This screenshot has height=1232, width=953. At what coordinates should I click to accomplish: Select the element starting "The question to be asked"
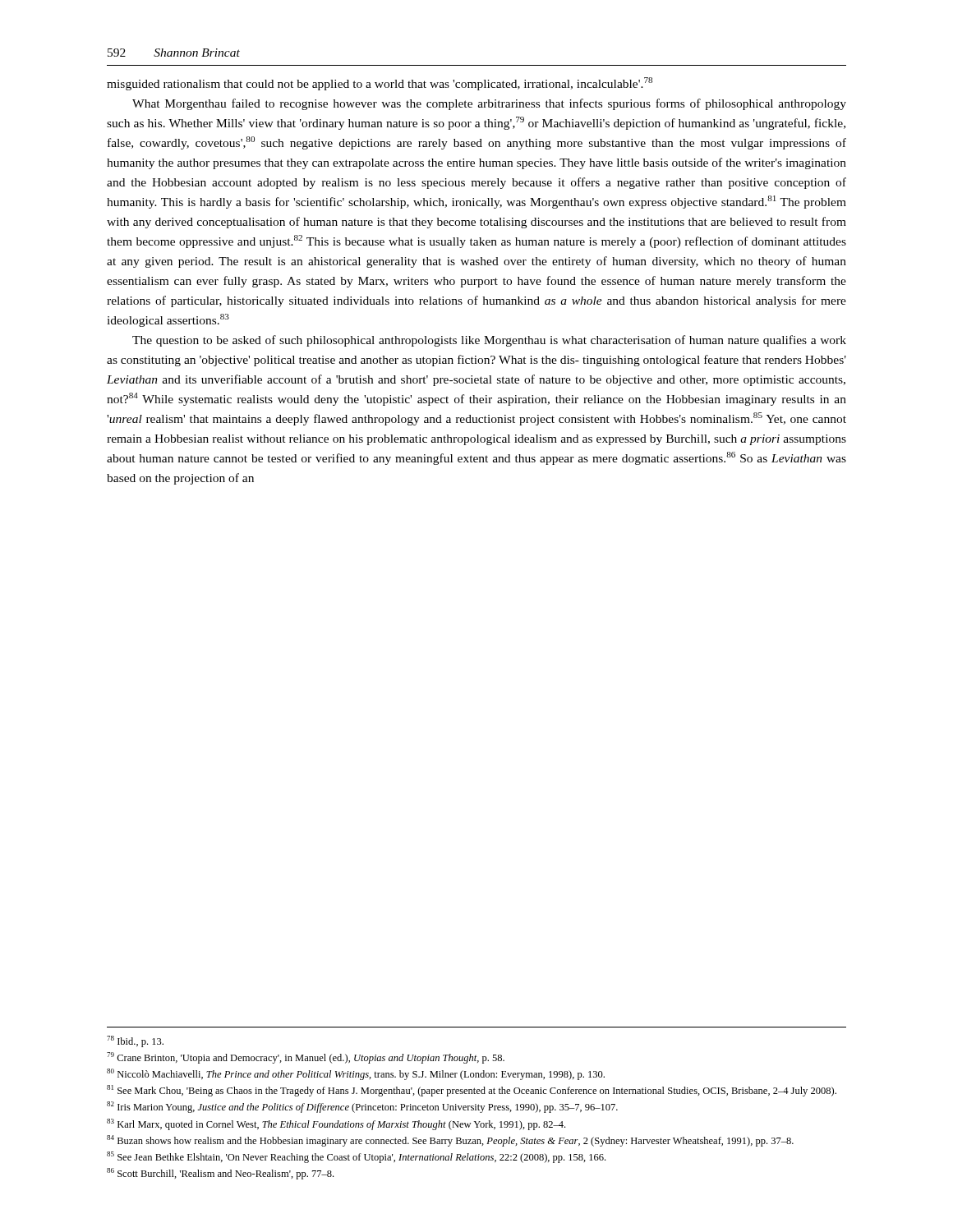coord(476,409)
